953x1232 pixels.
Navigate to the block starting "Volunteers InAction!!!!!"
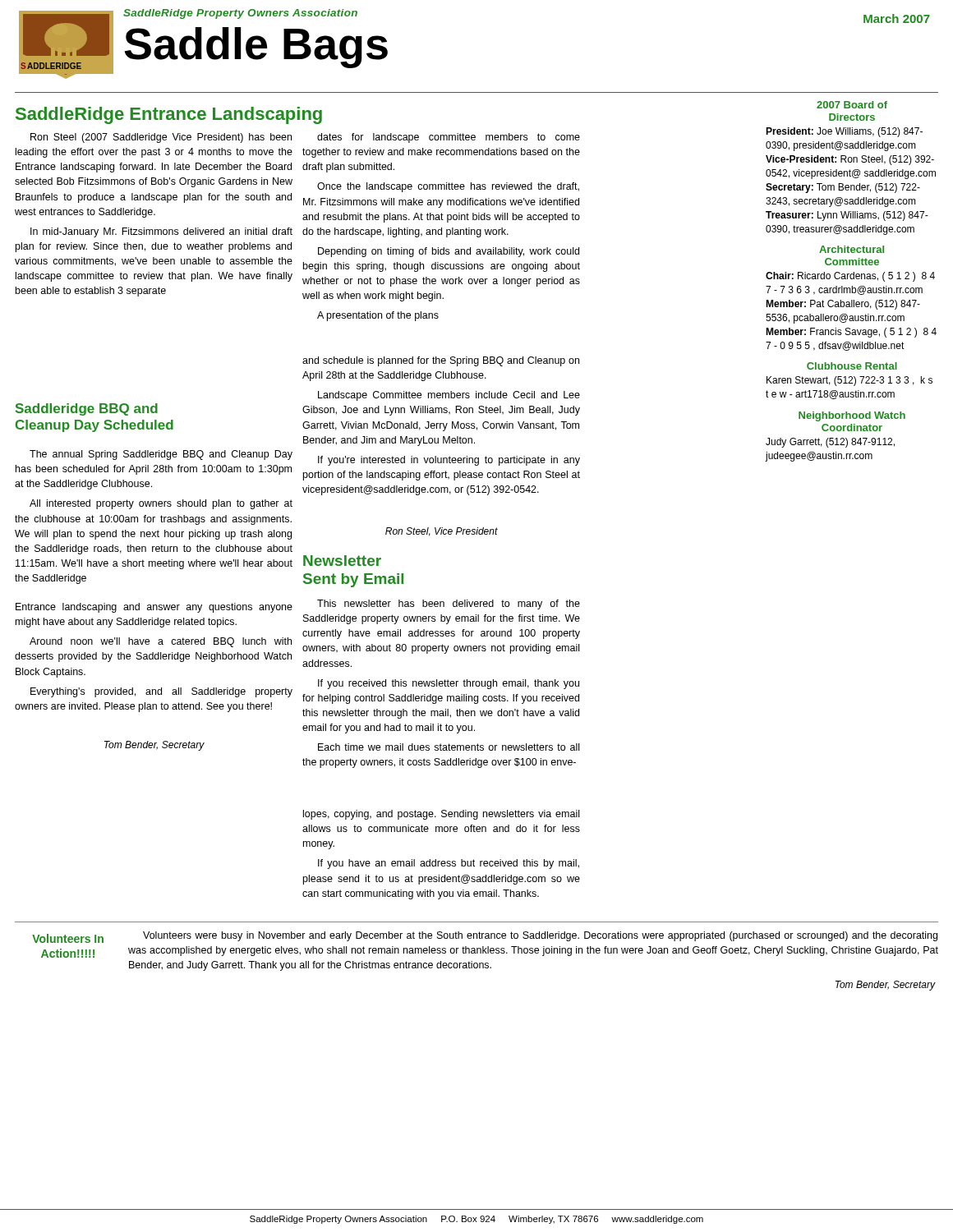(68, 946)
